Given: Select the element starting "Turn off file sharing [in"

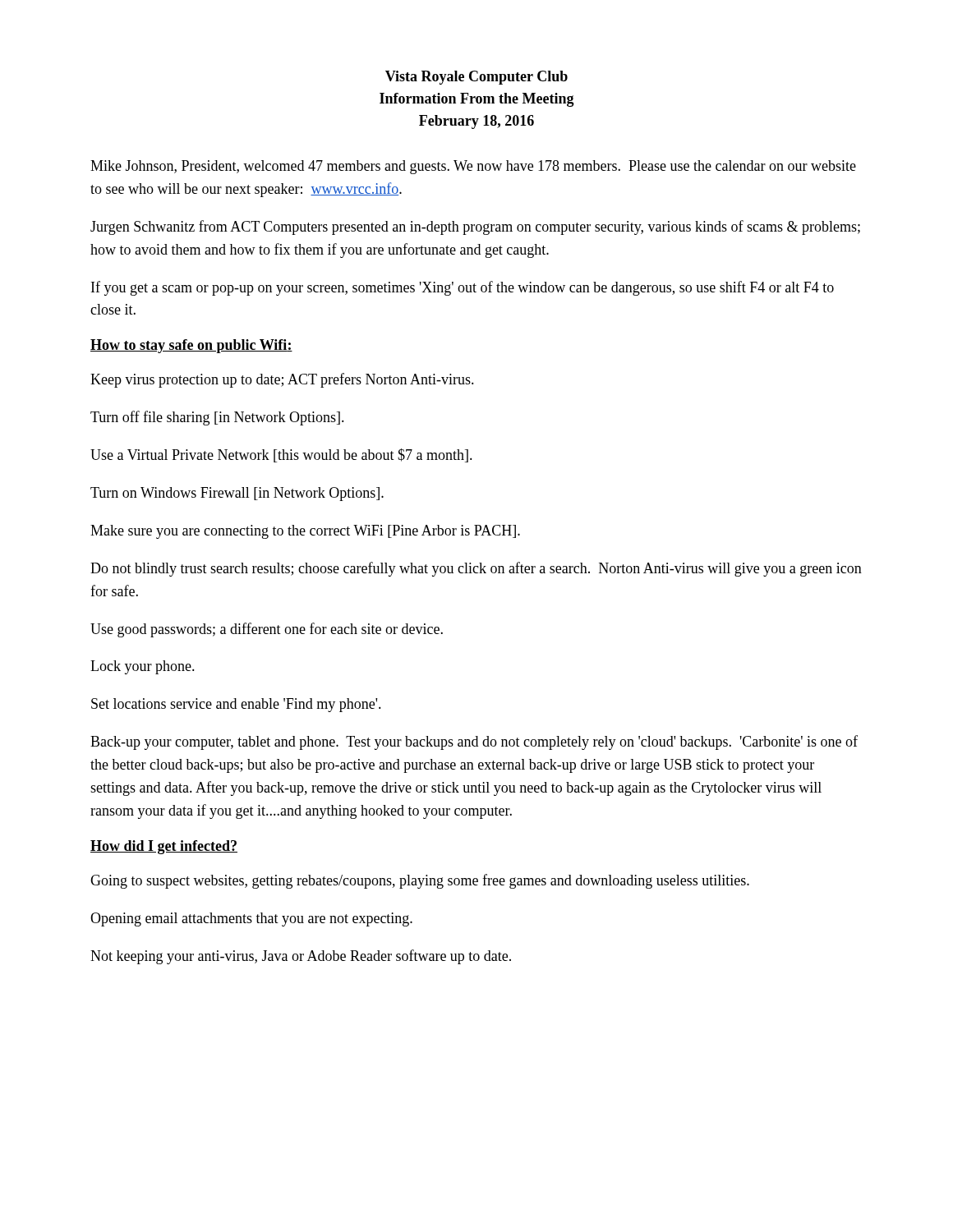Looking at the screenshot, I should pyautogui.click(x=217, y=417).
